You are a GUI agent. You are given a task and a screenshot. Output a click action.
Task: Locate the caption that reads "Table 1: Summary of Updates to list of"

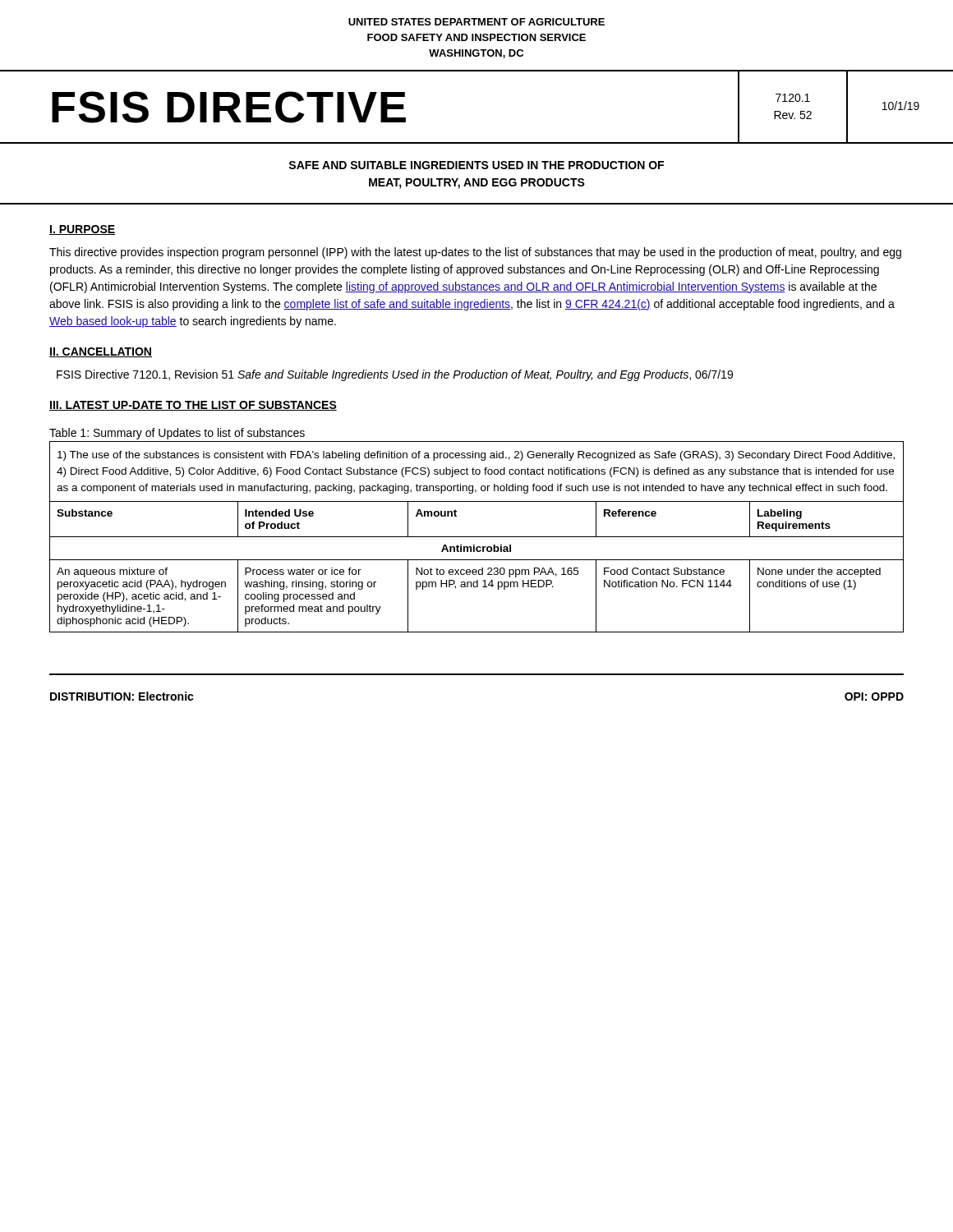(177, 432)
